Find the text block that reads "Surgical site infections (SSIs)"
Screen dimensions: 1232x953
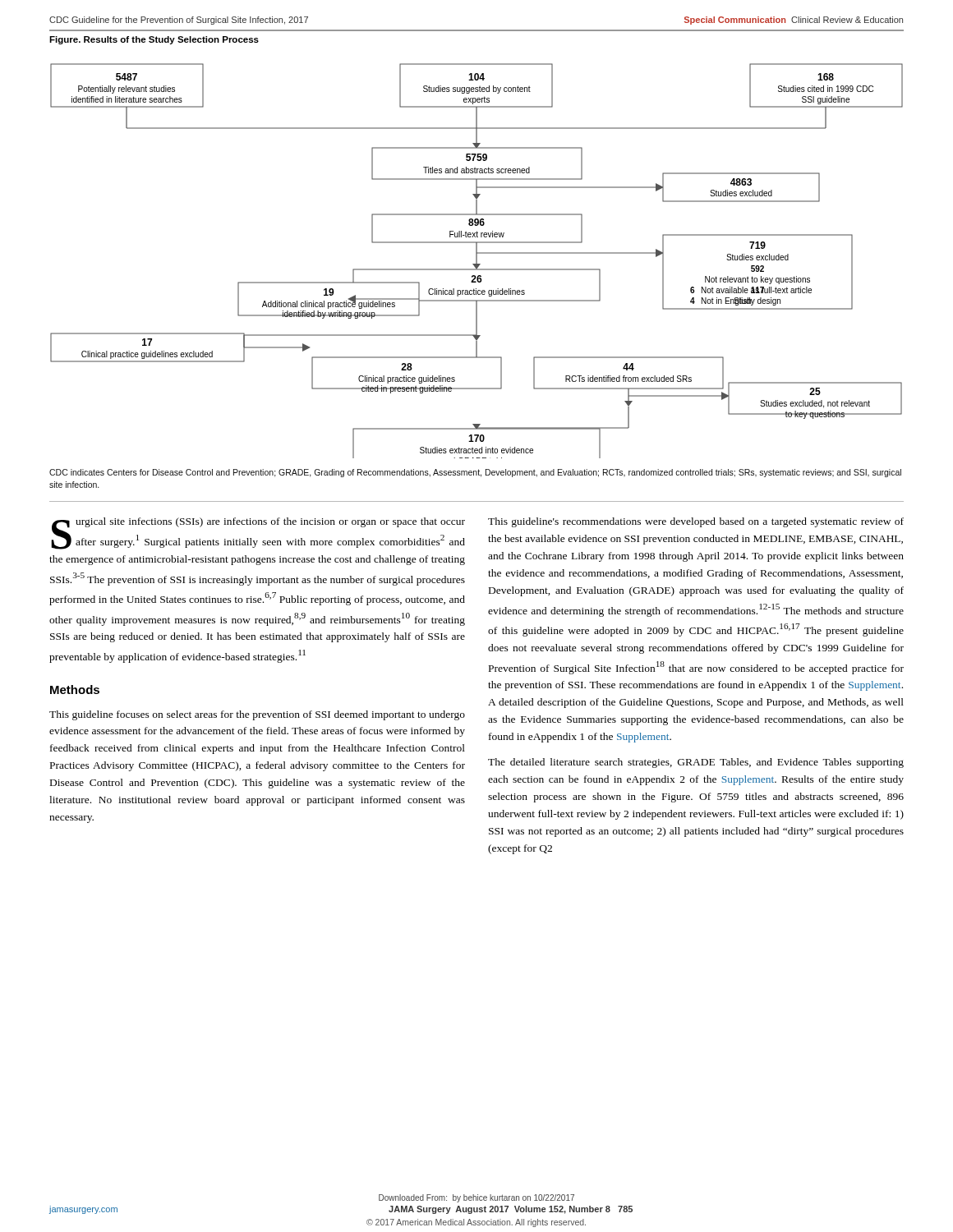[x=257, y=588]
